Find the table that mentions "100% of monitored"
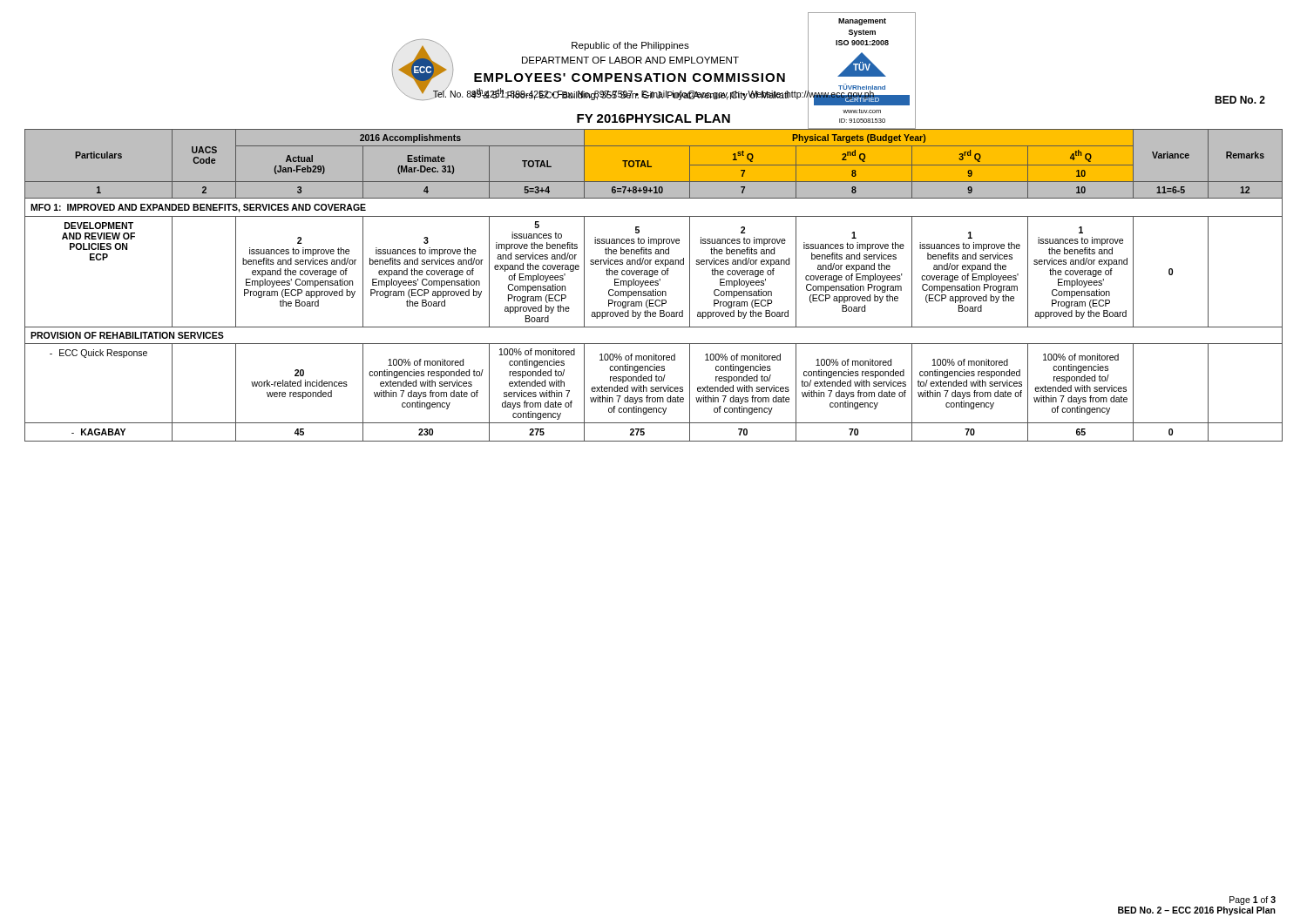1307x924 pixels. coord(654,285)
